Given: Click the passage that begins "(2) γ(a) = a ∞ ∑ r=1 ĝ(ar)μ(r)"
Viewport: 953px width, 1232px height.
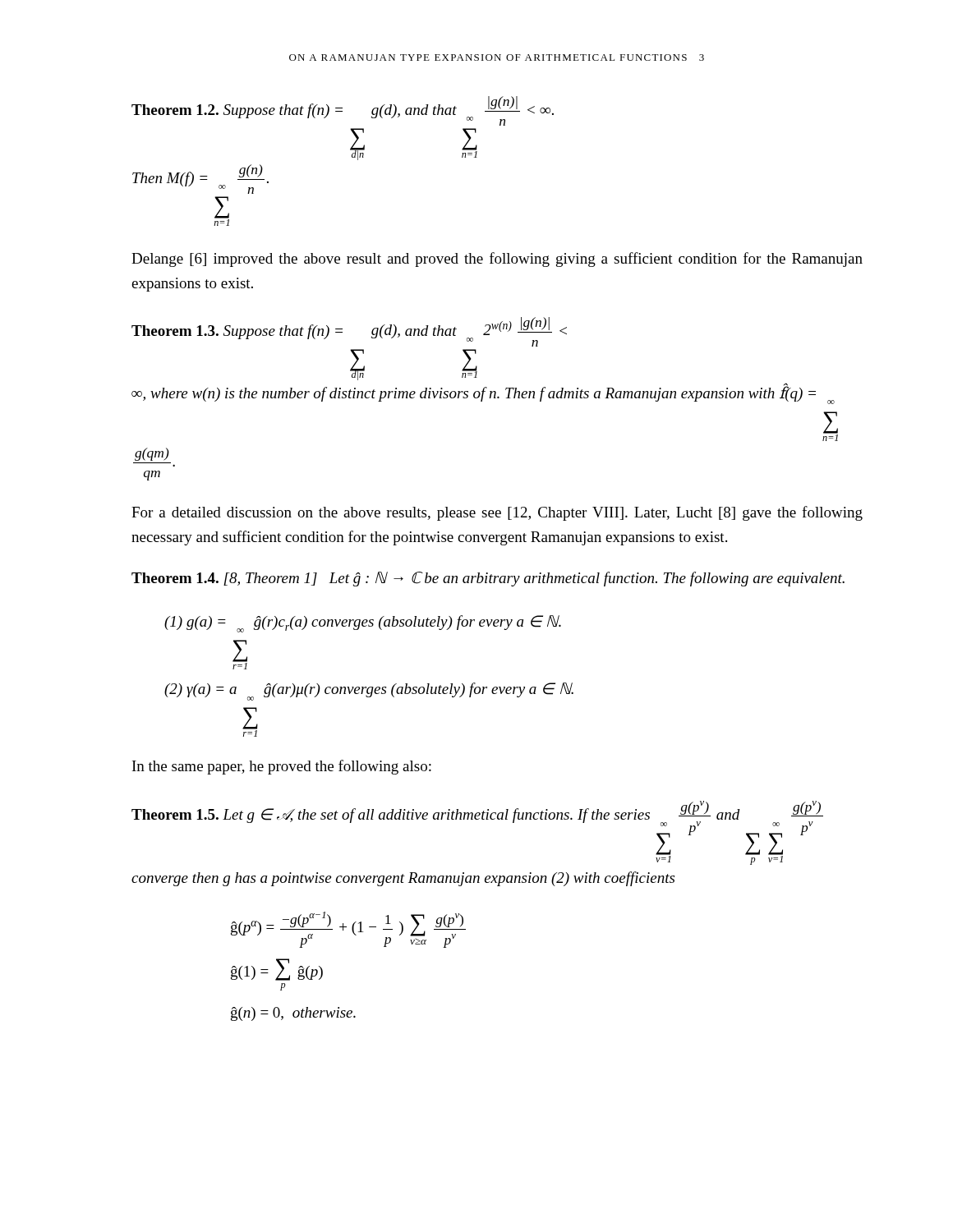Looking at the screenshot, I should tap(370, 710).
